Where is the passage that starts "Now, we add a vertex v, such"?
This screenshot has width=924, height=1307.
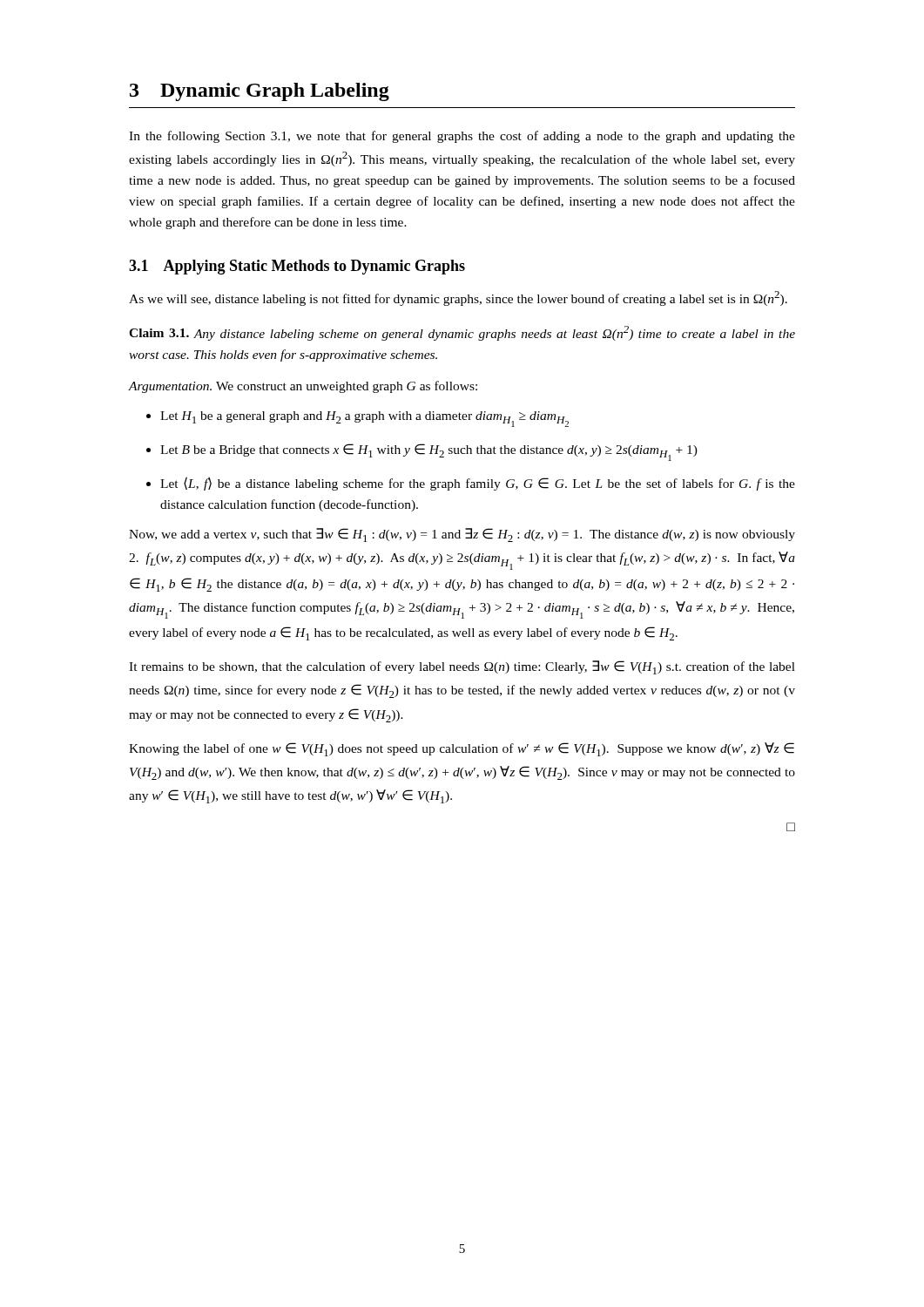click(x=462, y=585)
